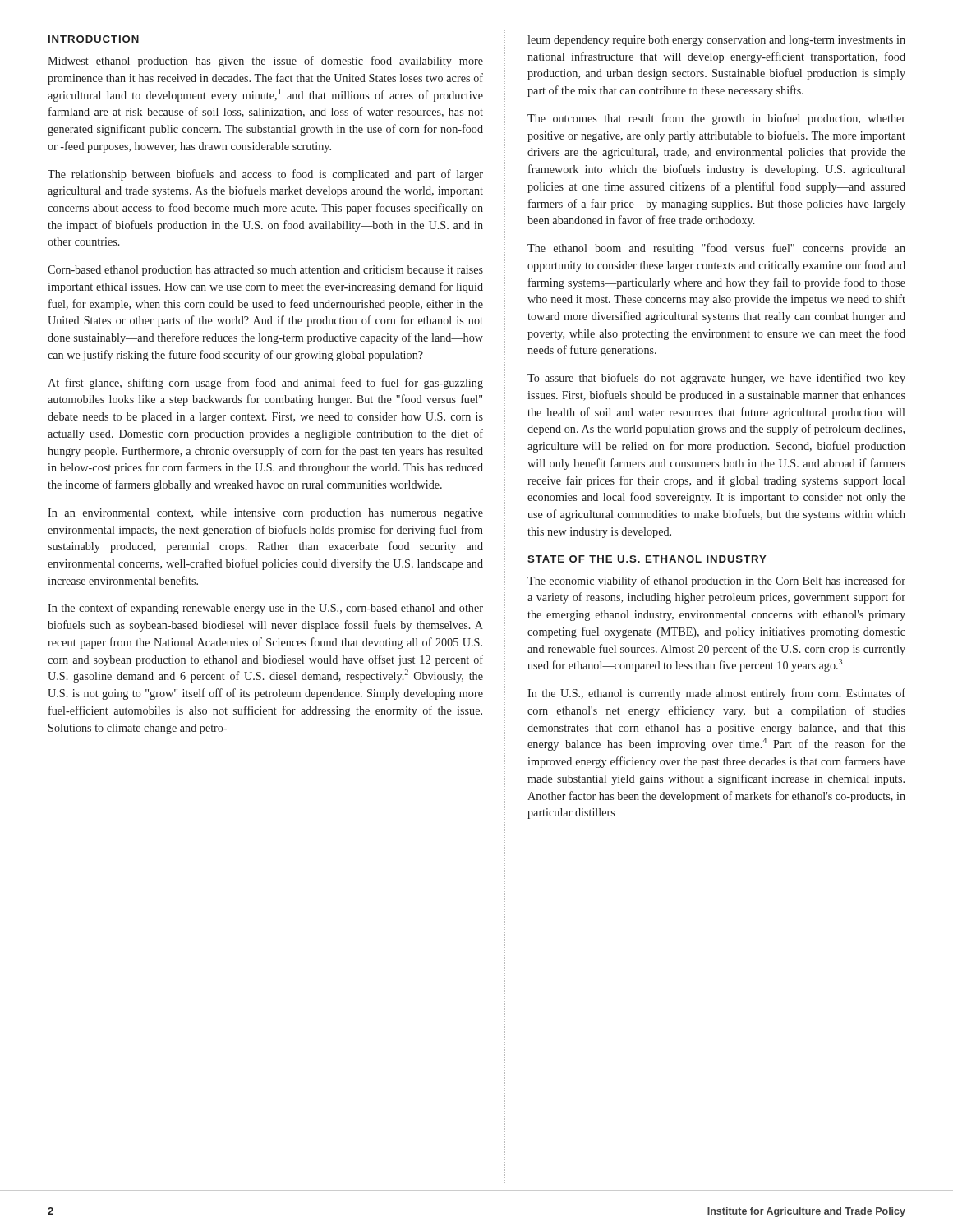Point to the block beginning "Midwest ethanol production"
Viewport: 953px width, 1232px height.
tap(265, 103)
